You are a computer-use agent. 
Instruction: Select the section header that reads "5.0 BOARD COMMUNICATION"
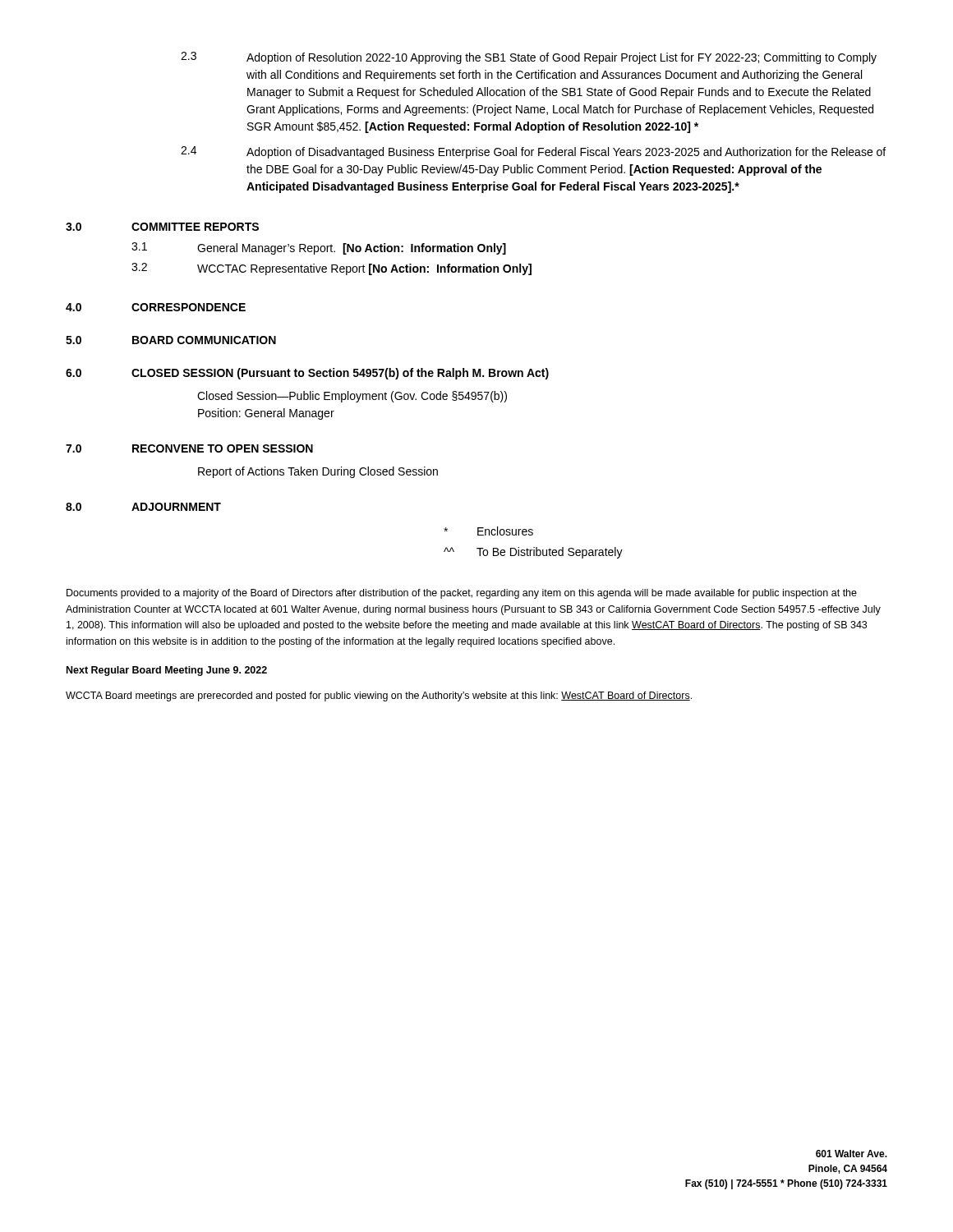click(x=171, y=340)
